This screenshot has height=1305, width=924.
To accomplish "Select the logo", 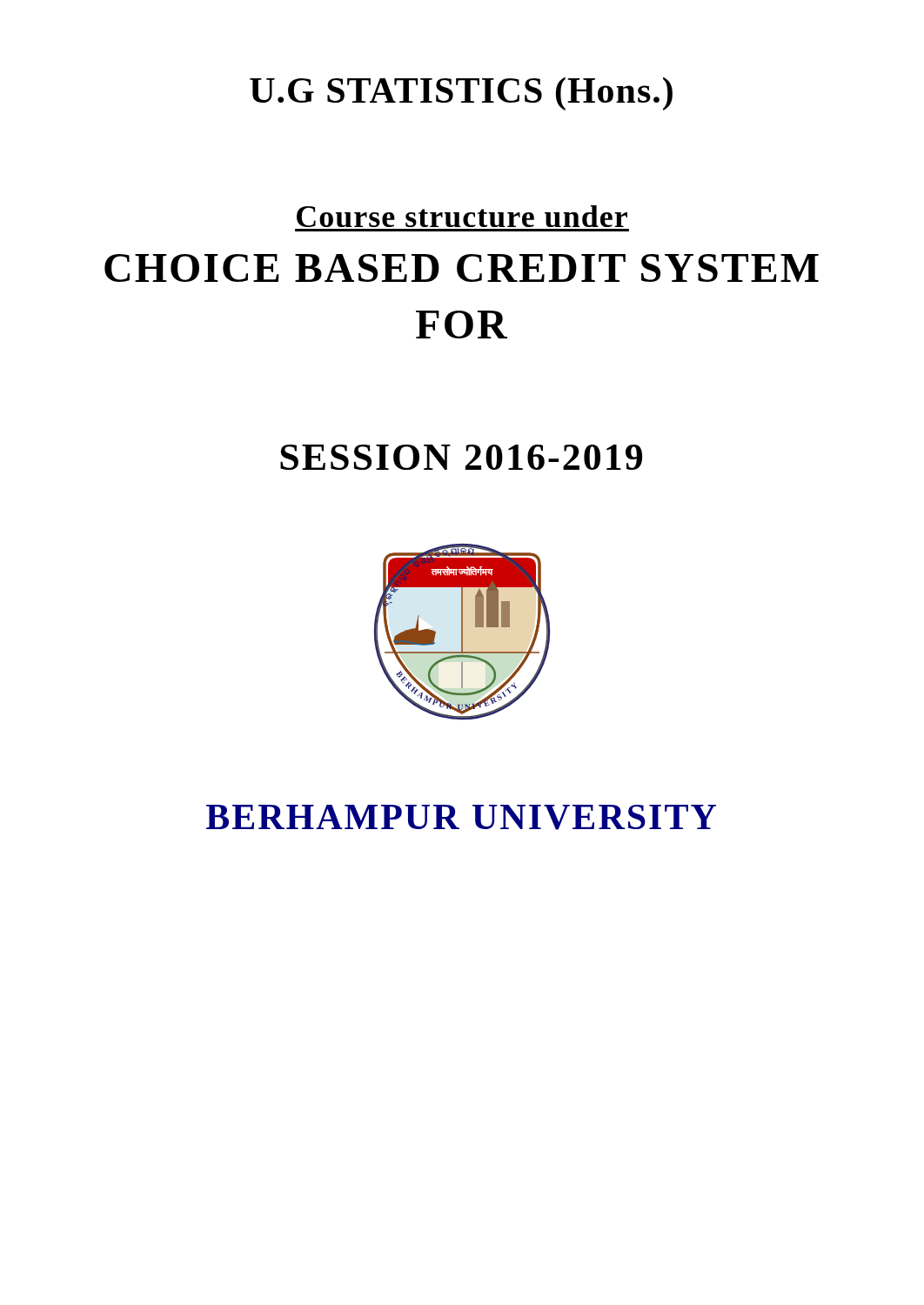I will coord(462,633).
